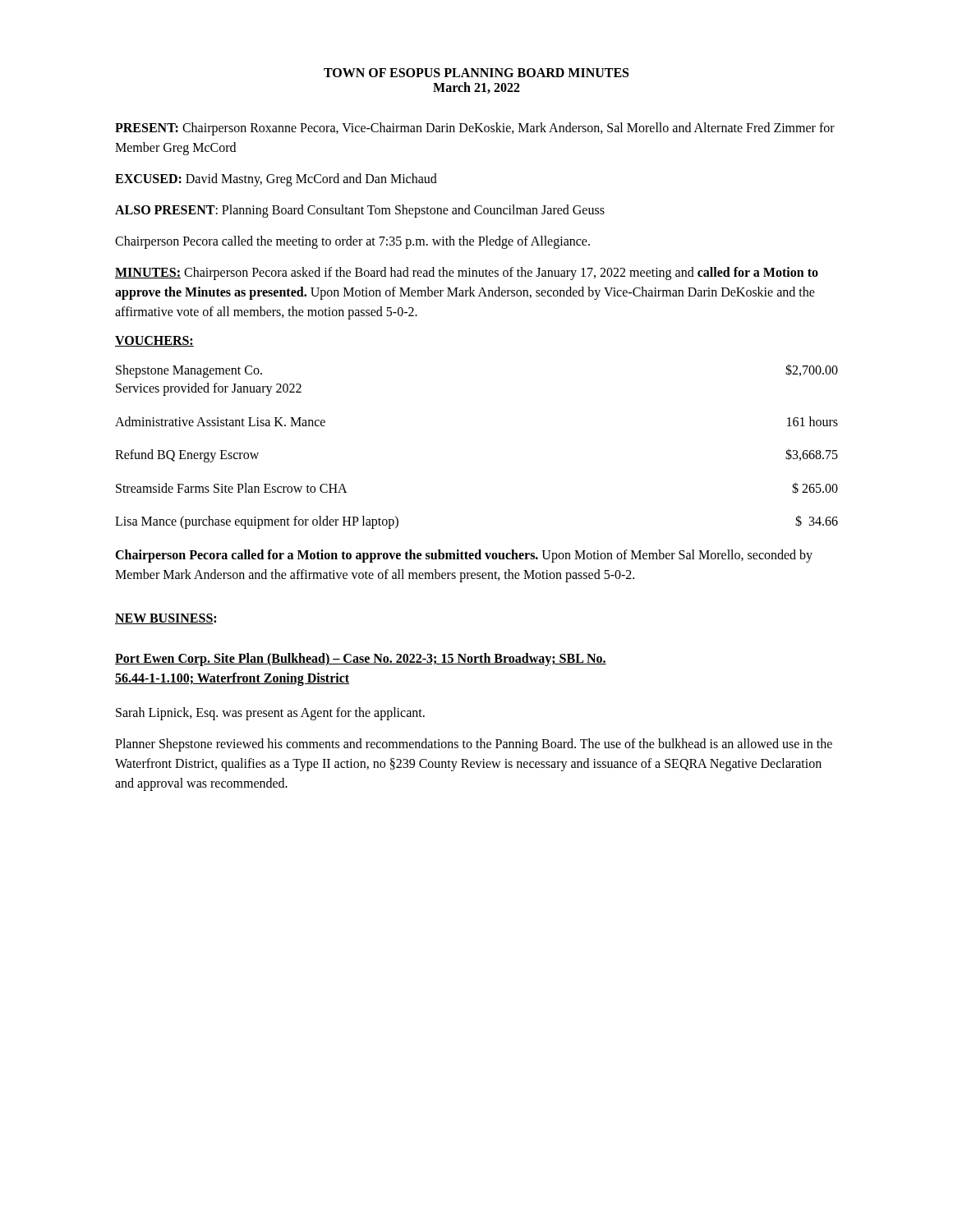Point to the block beginning "EXCUSED: David Mastny, Greg"
Viewport: 953px width, 1232px height.
276,179
